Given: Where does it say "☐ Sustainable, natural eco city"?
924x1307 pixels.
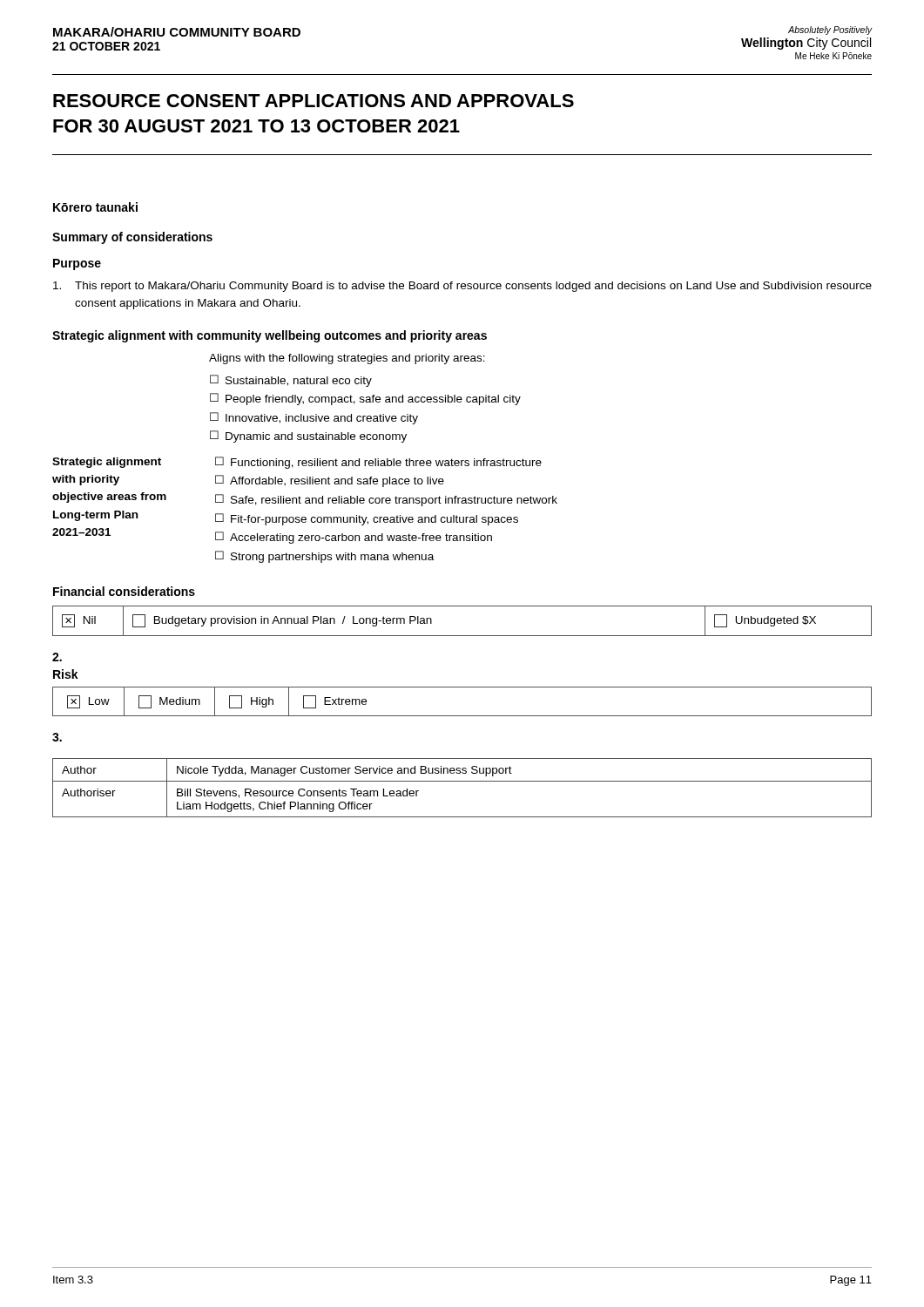Looking at the screenshot, I should (290, 380).
